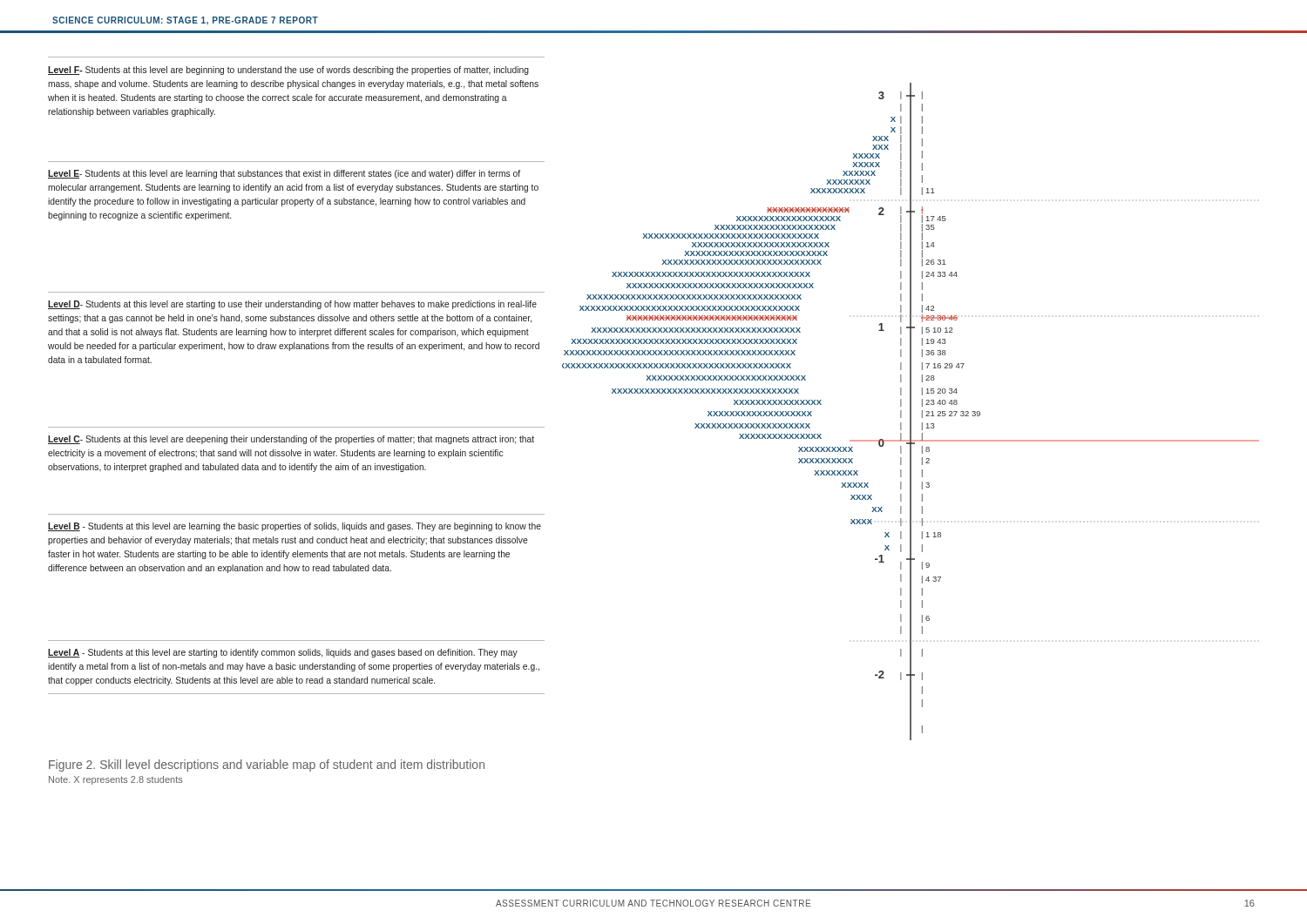Click on the text block containing "Level B - Students at this level"
Viewport: 1307px width, 924px height.
click(294, 547)
